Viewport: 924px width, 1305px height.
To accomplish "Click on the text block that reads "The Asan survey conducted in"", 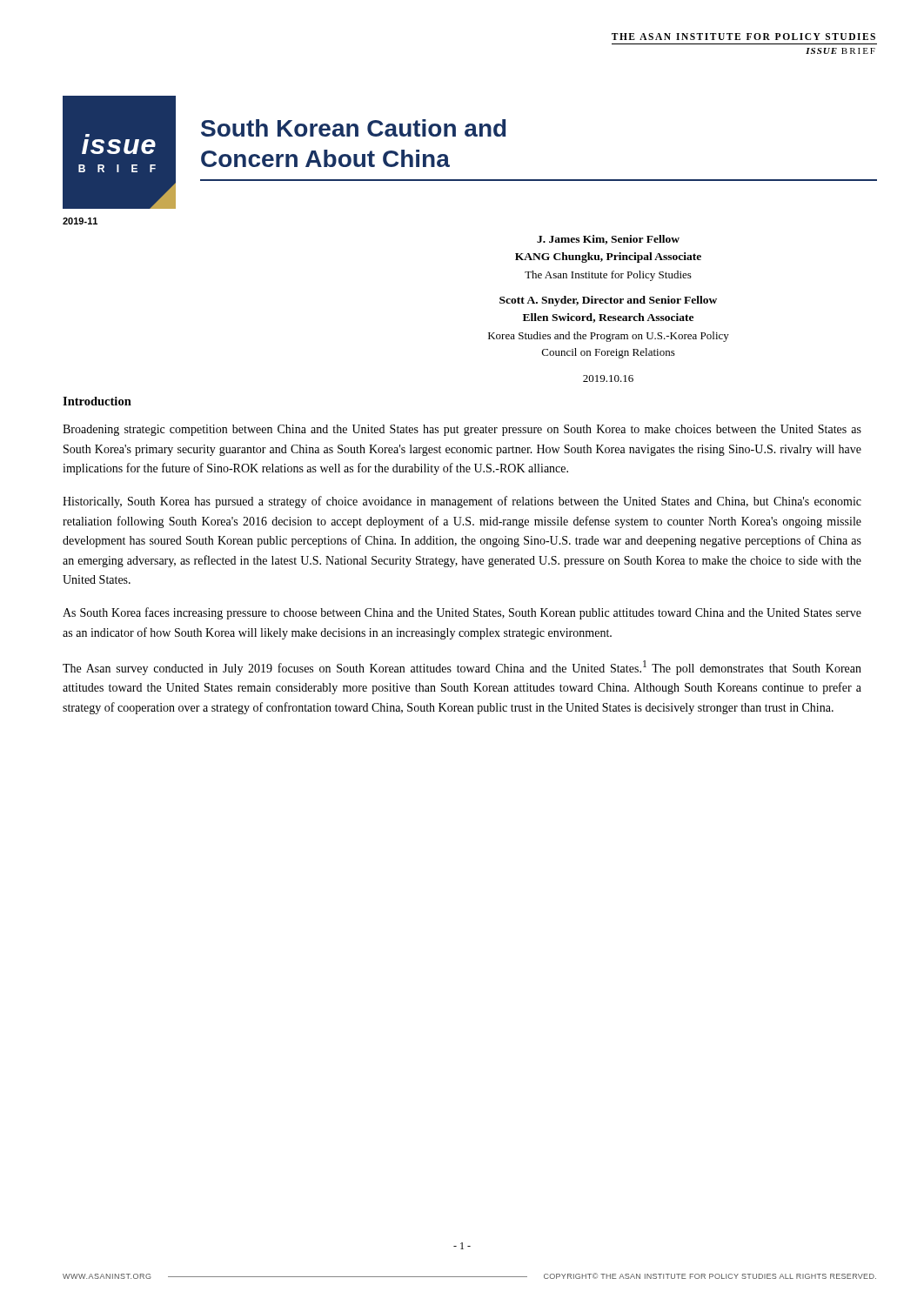I will (462, 686).
